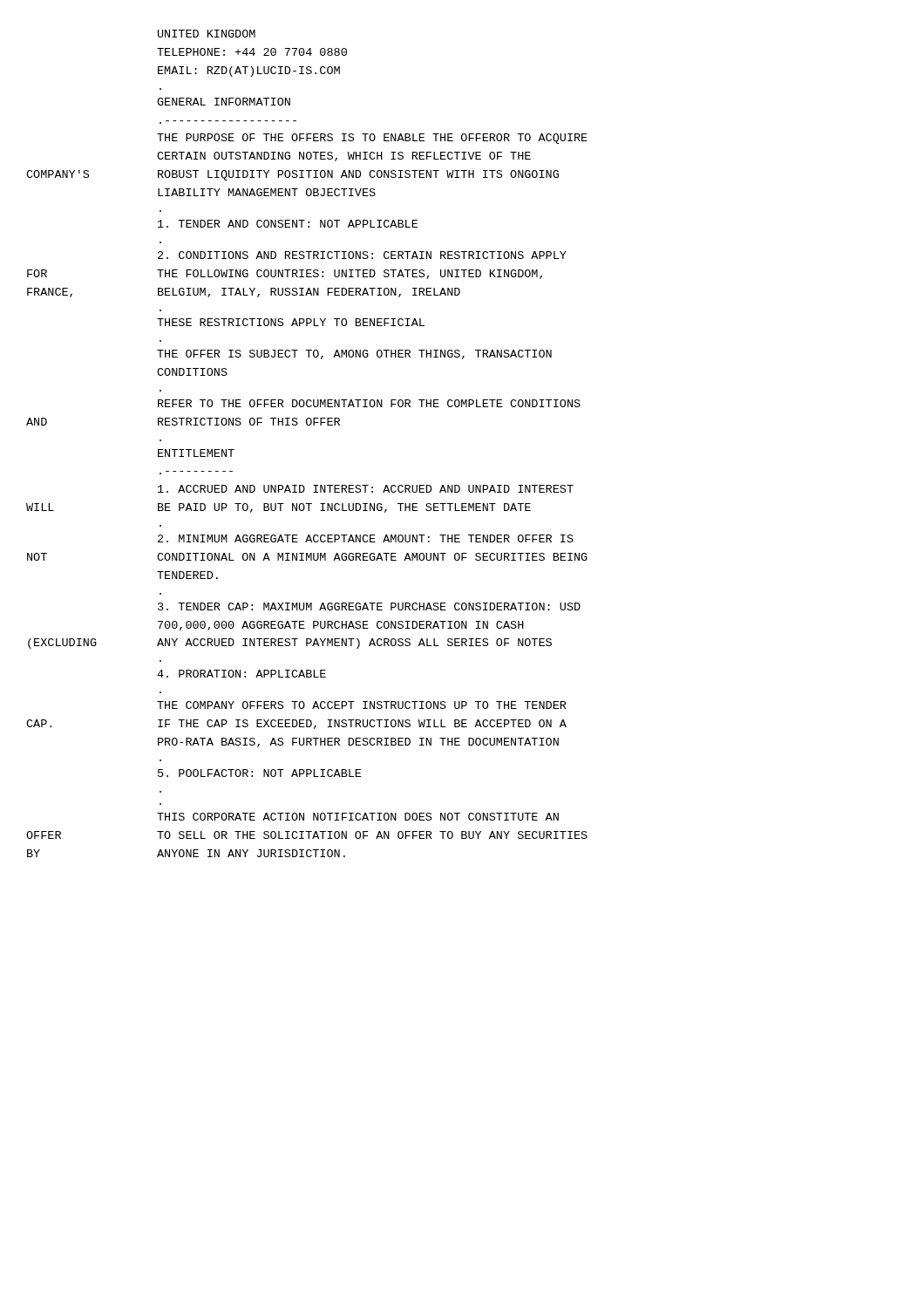
Task: Select the text block containing "WILL BE PAID UP TO, BUT"
Action: 462,509
